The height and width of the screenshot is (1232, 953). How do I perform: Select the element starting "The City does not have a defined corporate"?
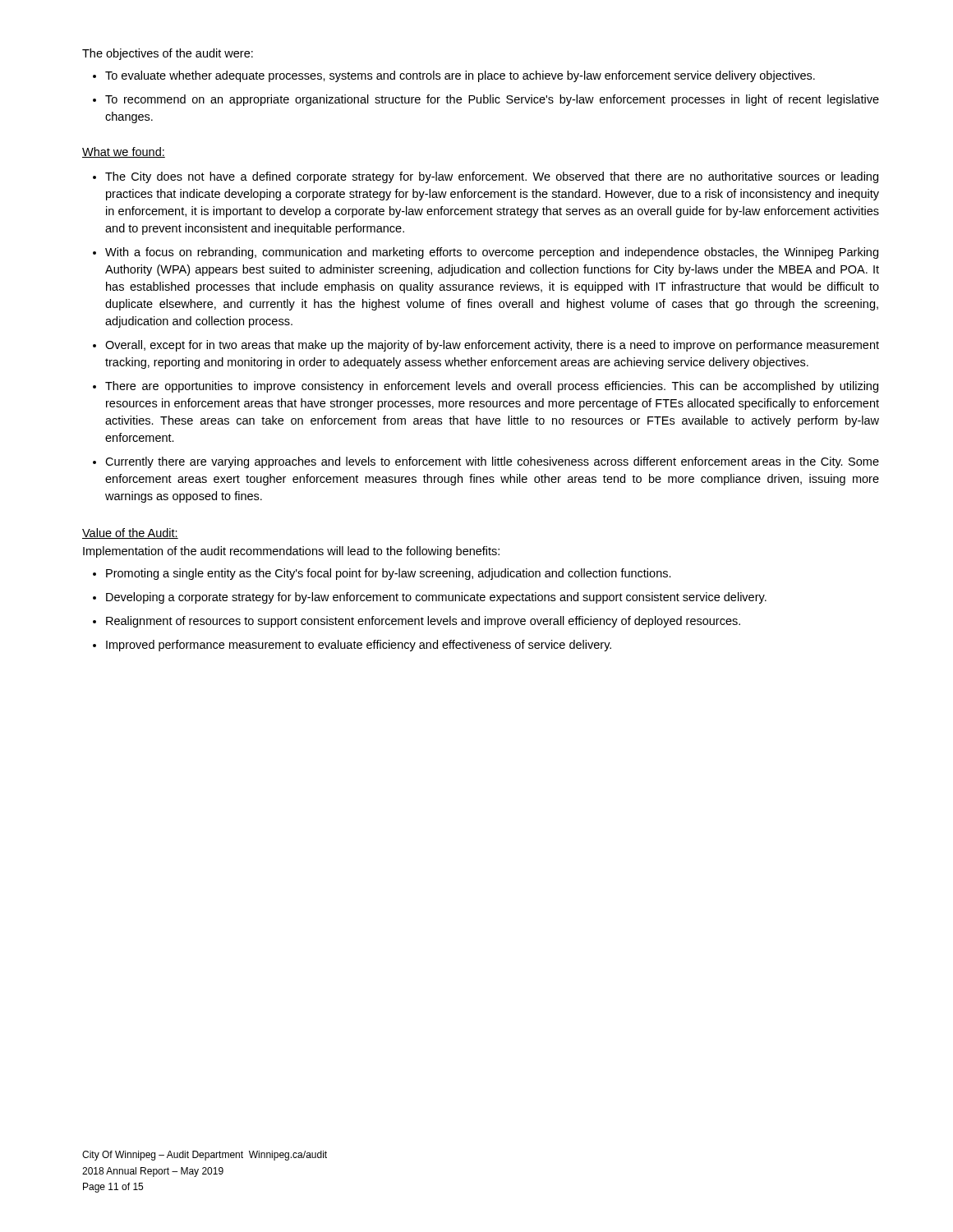point(492,202)
